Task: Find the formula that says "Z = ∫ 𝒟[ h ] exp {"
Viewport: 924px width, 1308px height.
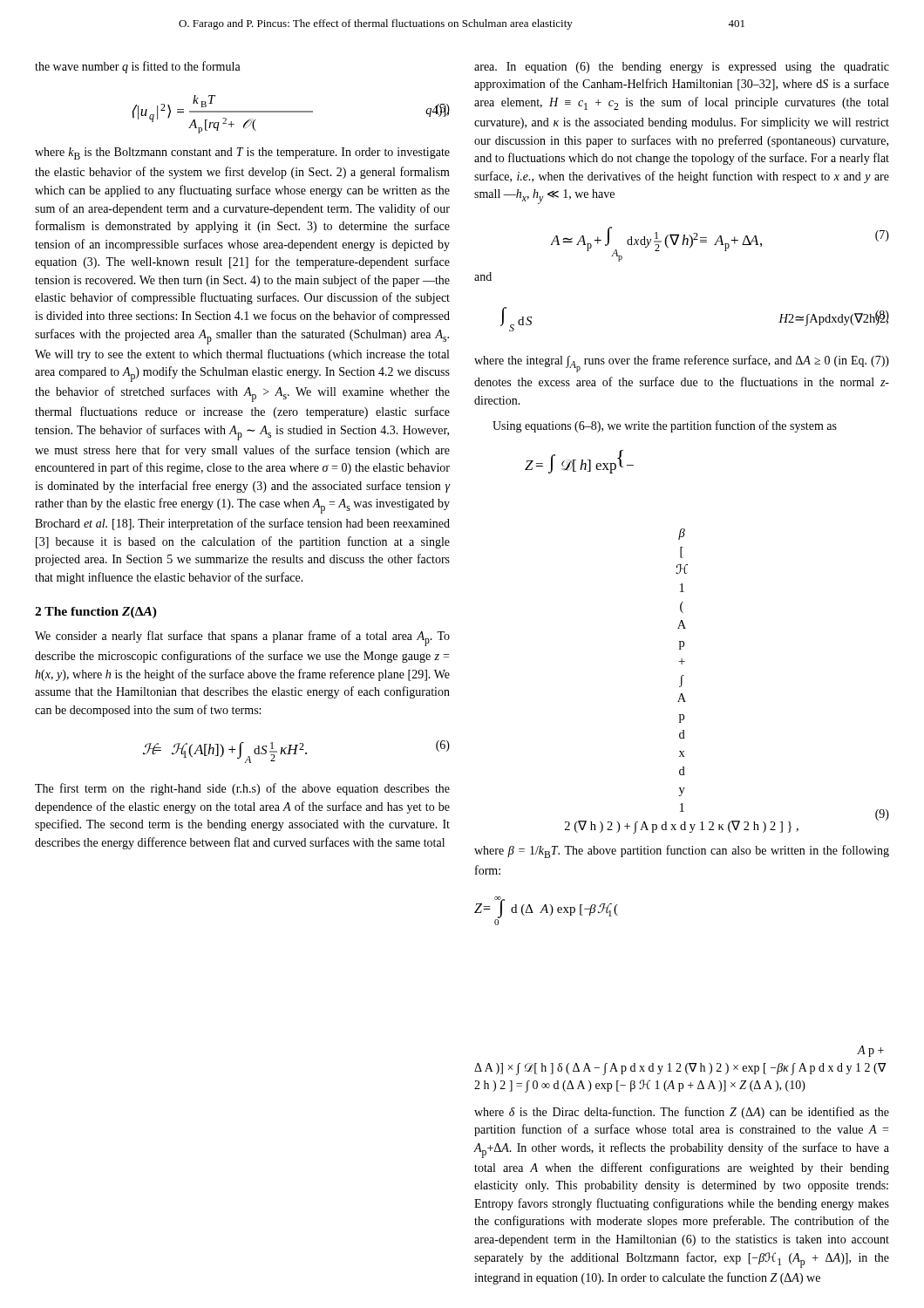Action: [x=682, y=640]
